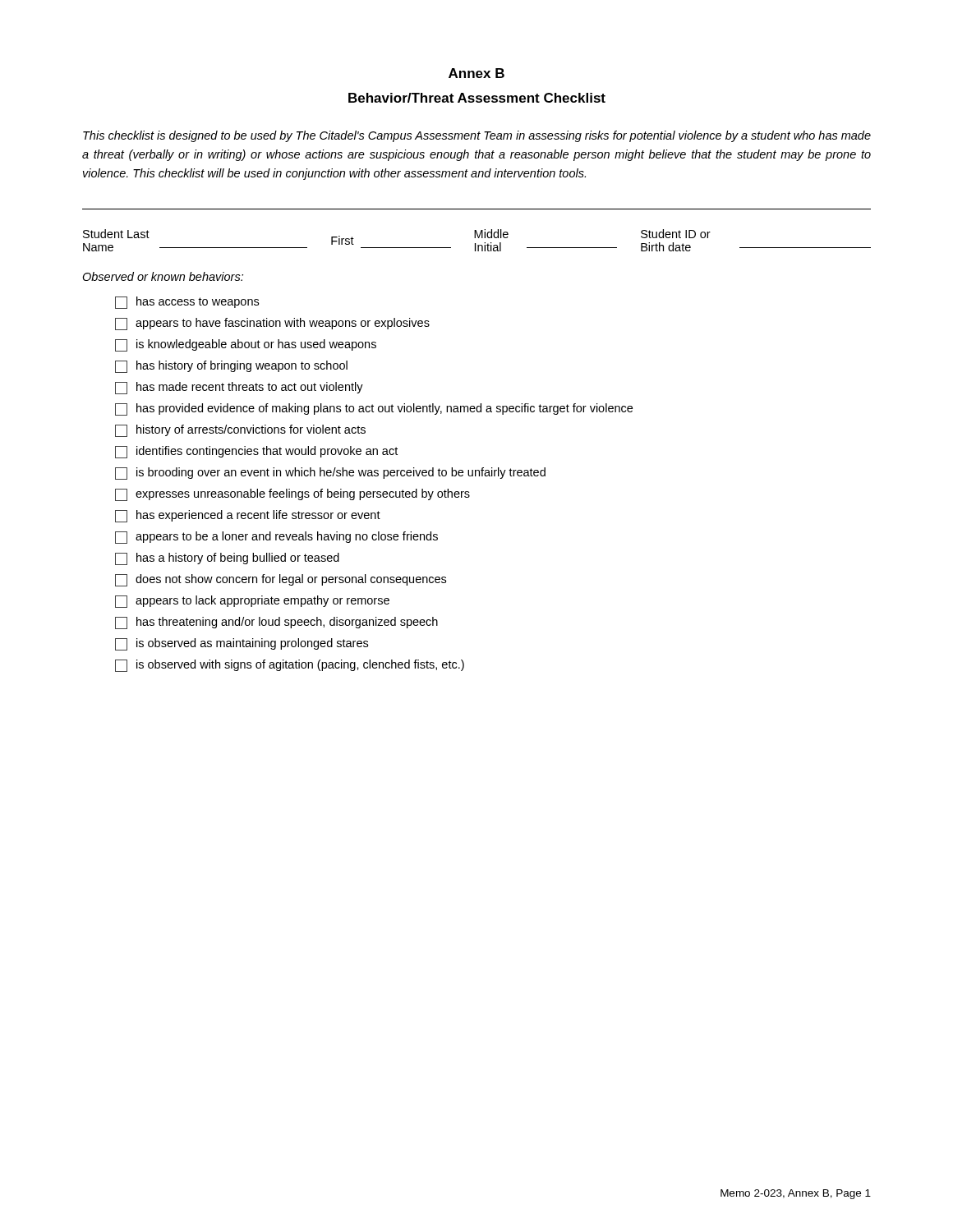Navigate to the block starting "Annex B"

(x=476, y=73)
